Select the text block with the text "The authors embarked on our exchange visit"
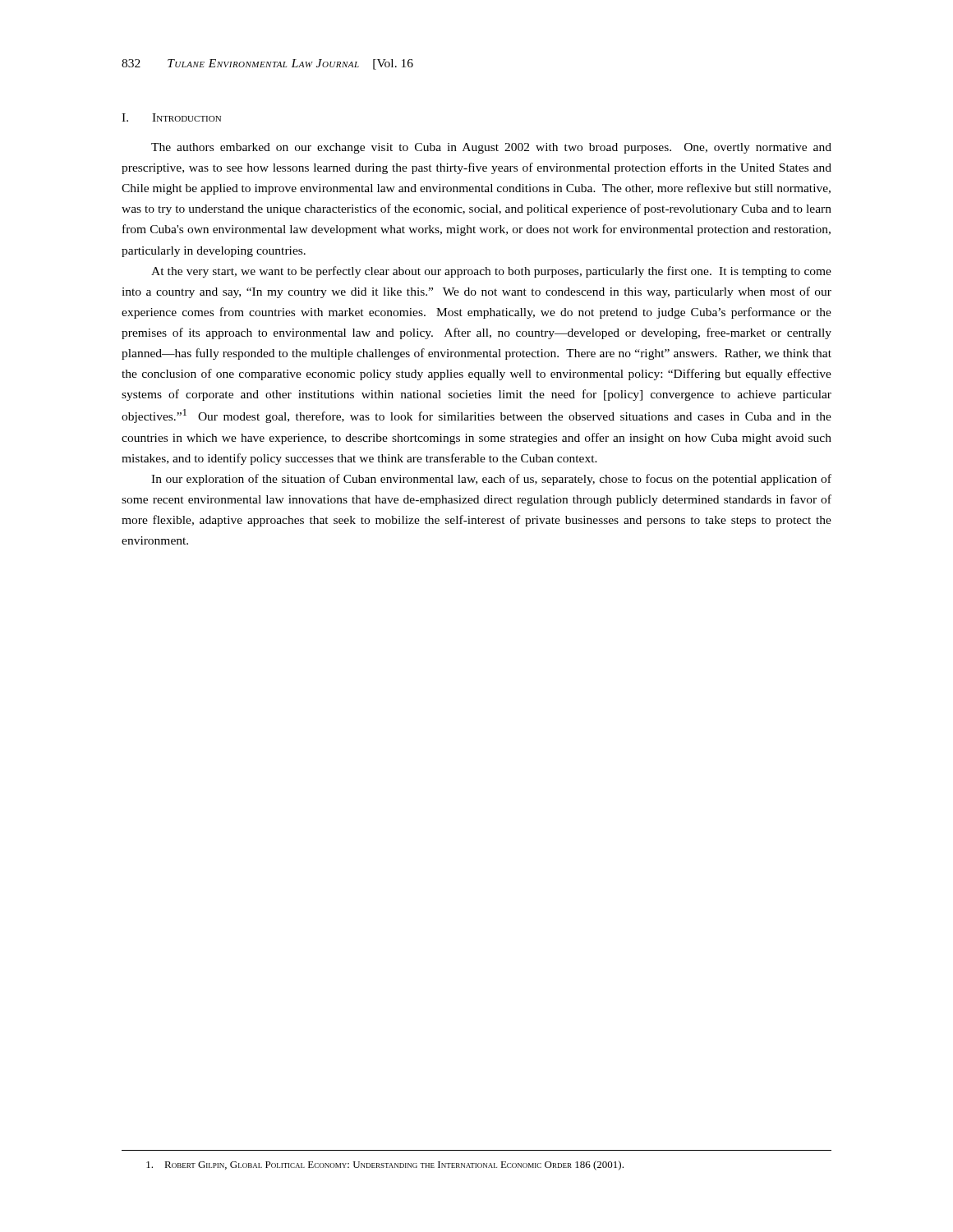This screenshot has height=1232, width=953. click(476, 198)
